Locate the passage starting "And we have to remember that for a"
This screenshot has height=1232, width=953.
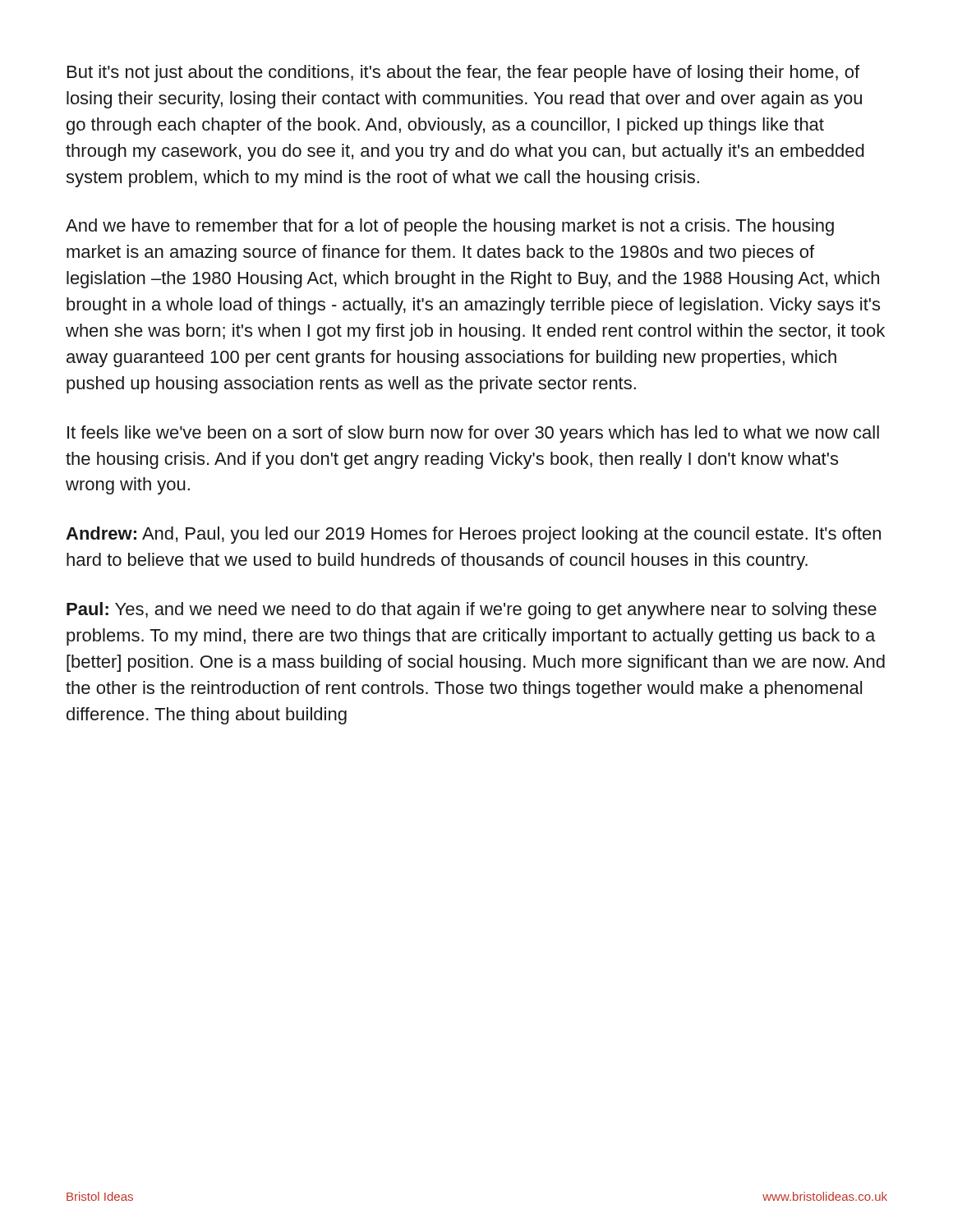pos(475,304)
